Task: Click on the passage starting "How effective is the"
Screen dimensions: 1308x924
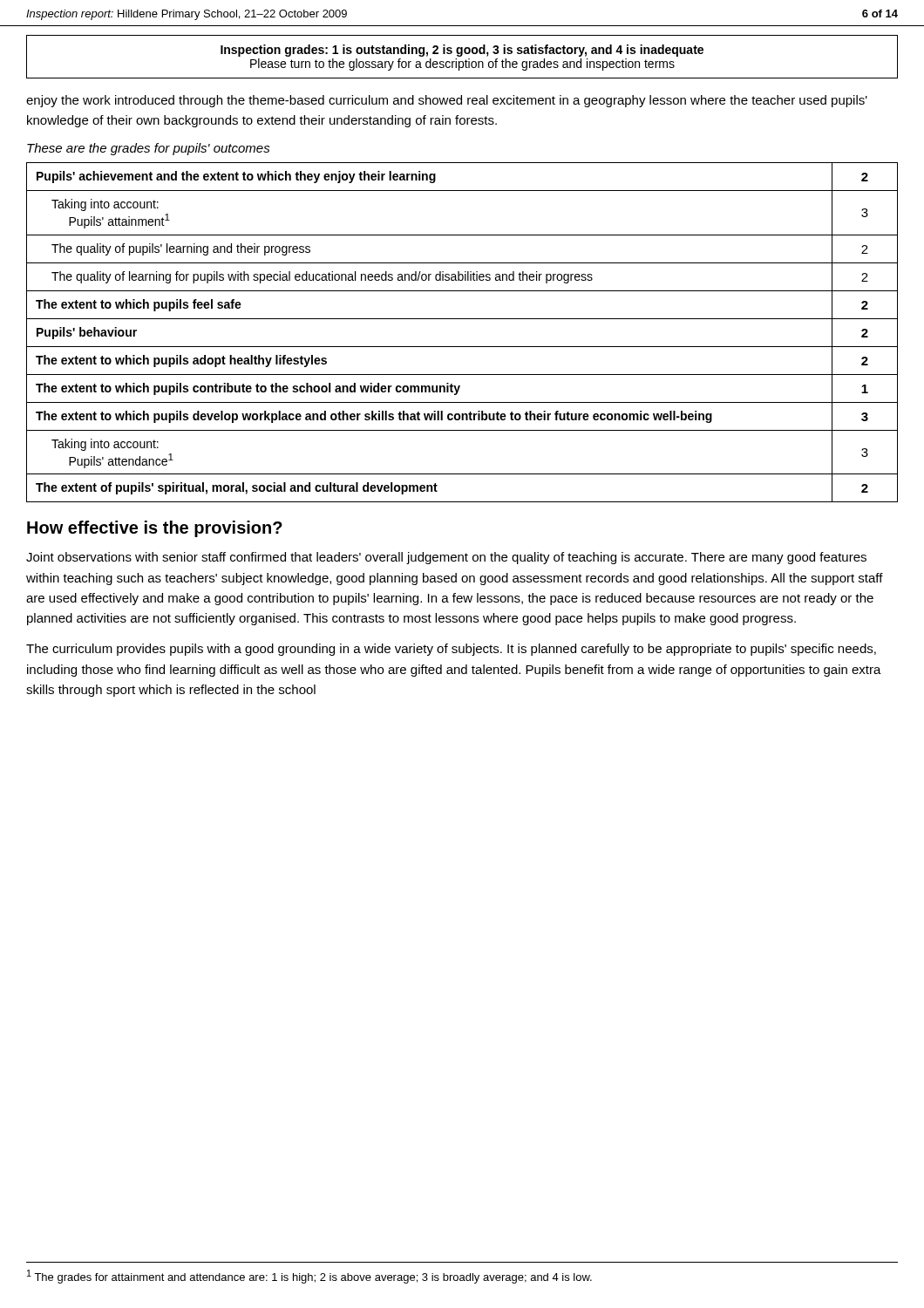Action: pyautogui.click(x=154, y=528)
